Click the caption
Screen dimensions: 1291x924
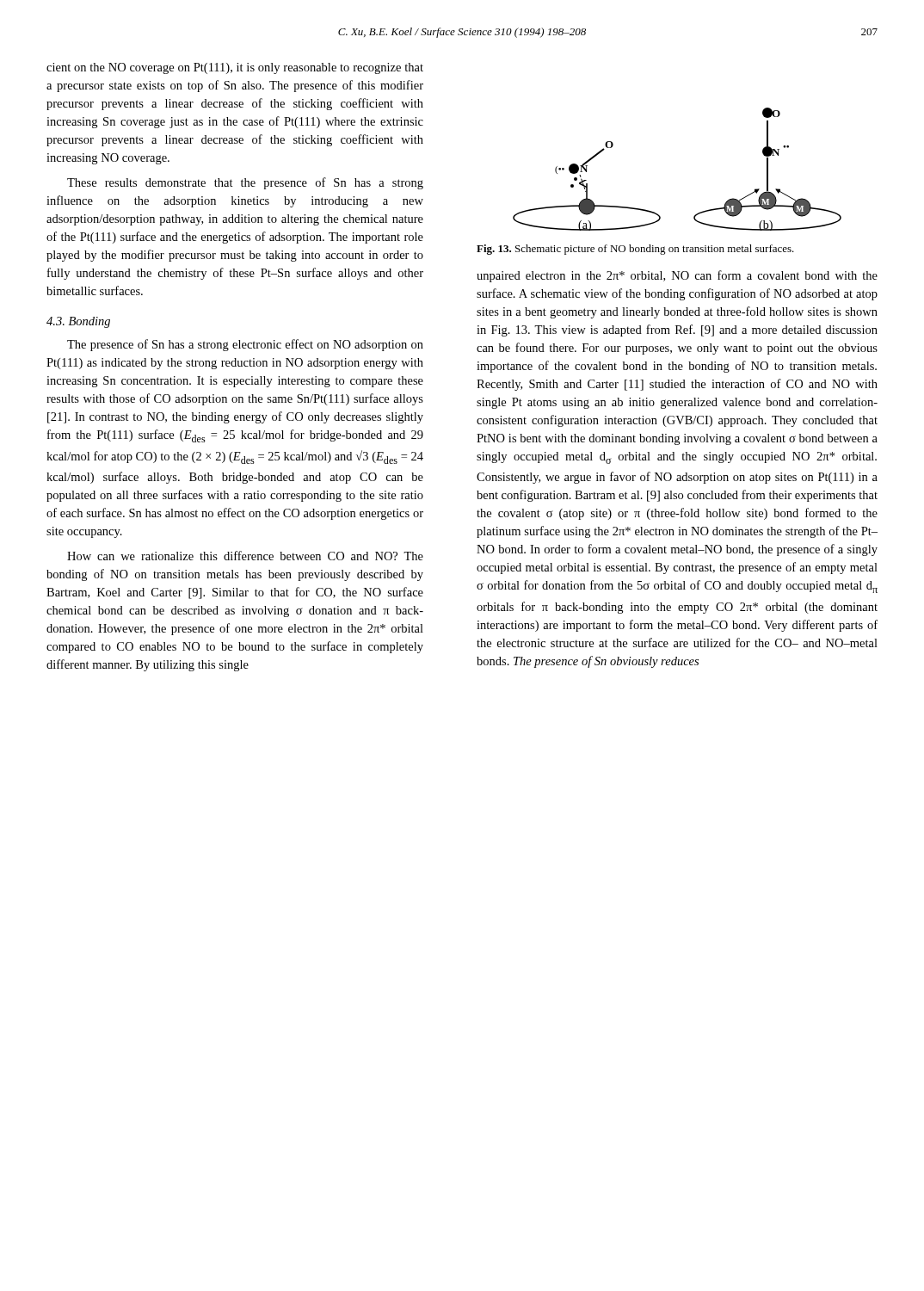point(635,248)
